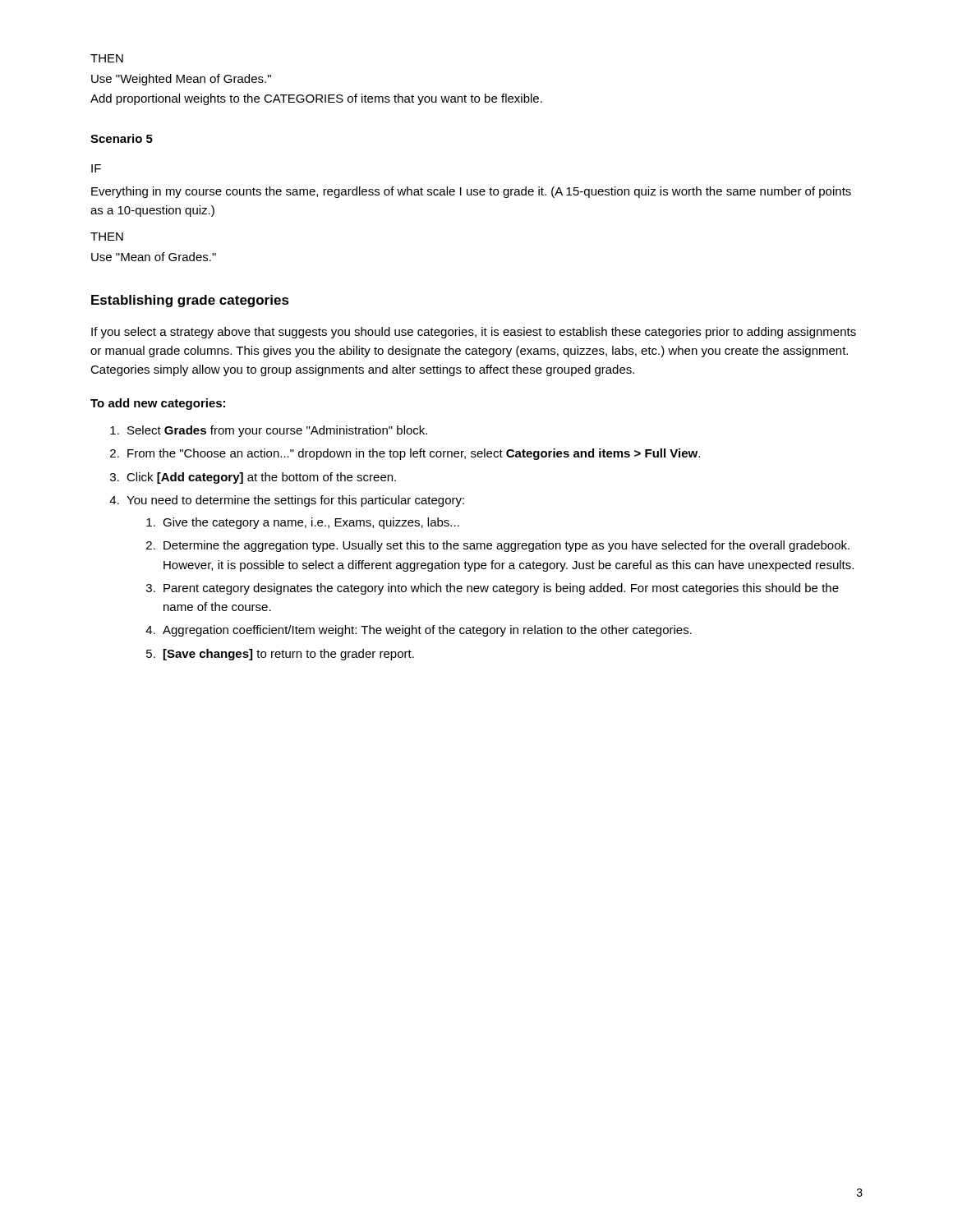
Task: Select the text block containing "THEN Use "Mean"
Action: coord(107,237)
